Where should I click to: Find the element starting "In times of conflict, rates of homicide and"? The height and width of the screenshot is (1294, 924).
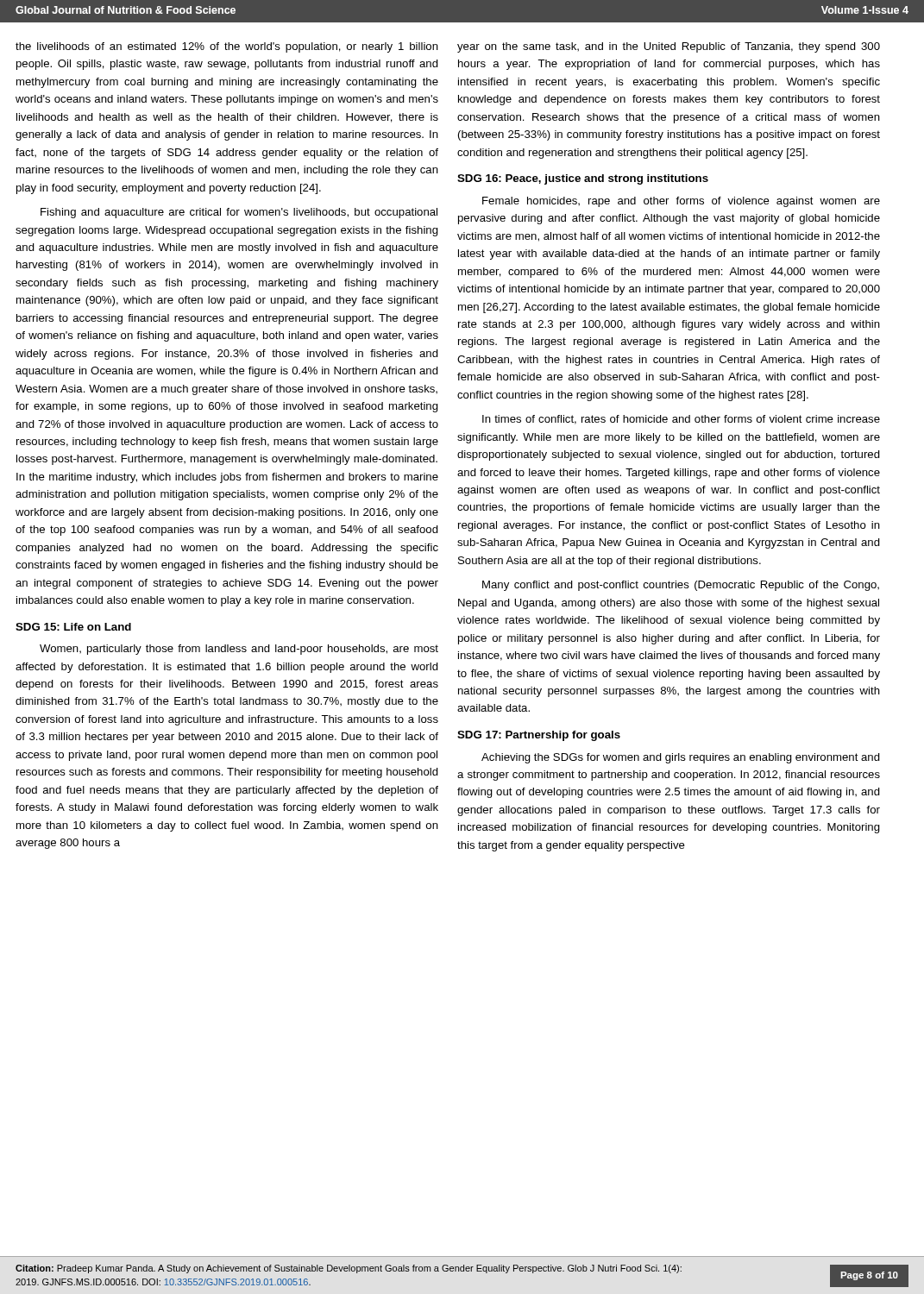click(669, 490)
